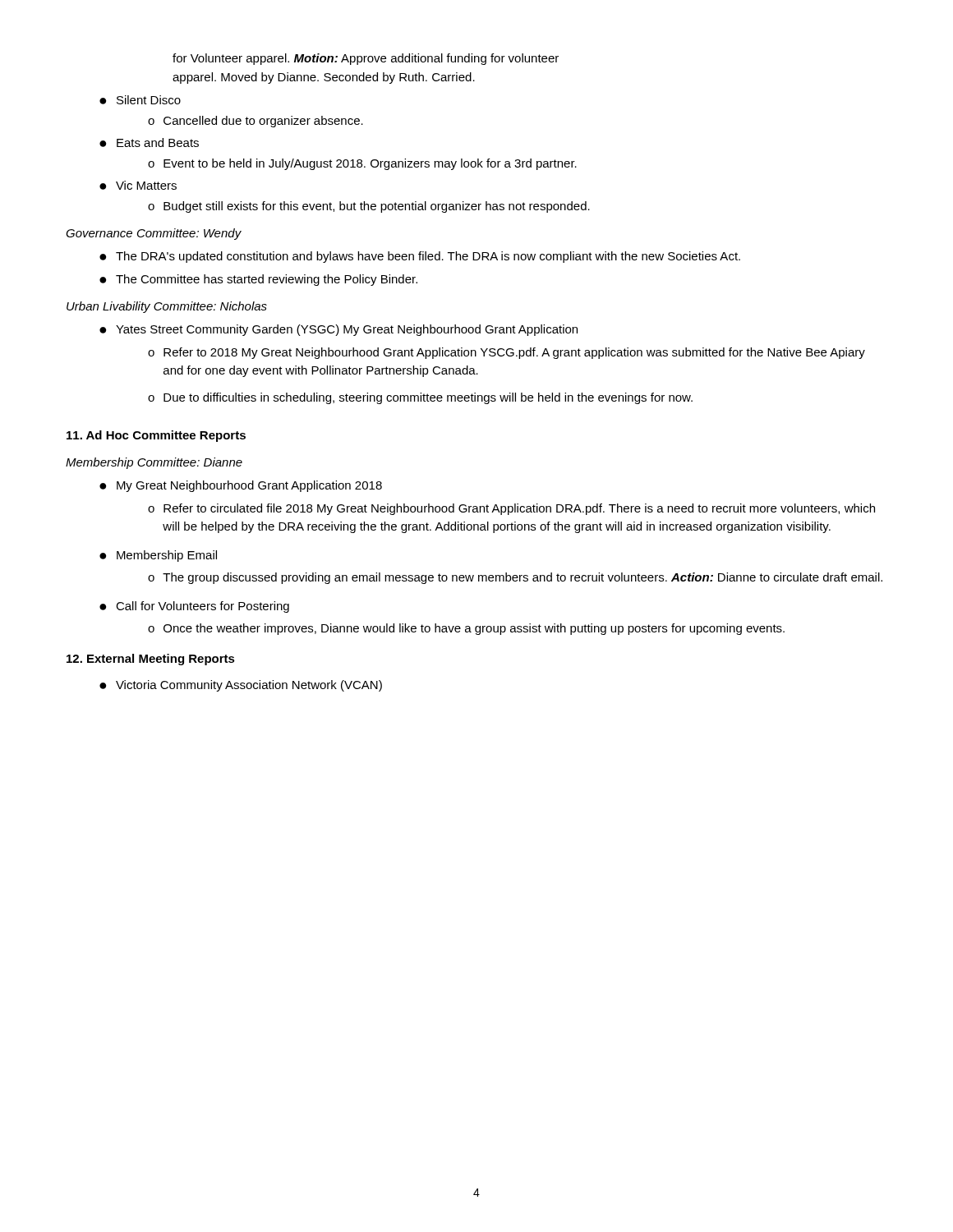
Task: Click on the text block starting "● Yates Street Community"
Action: 339,330
